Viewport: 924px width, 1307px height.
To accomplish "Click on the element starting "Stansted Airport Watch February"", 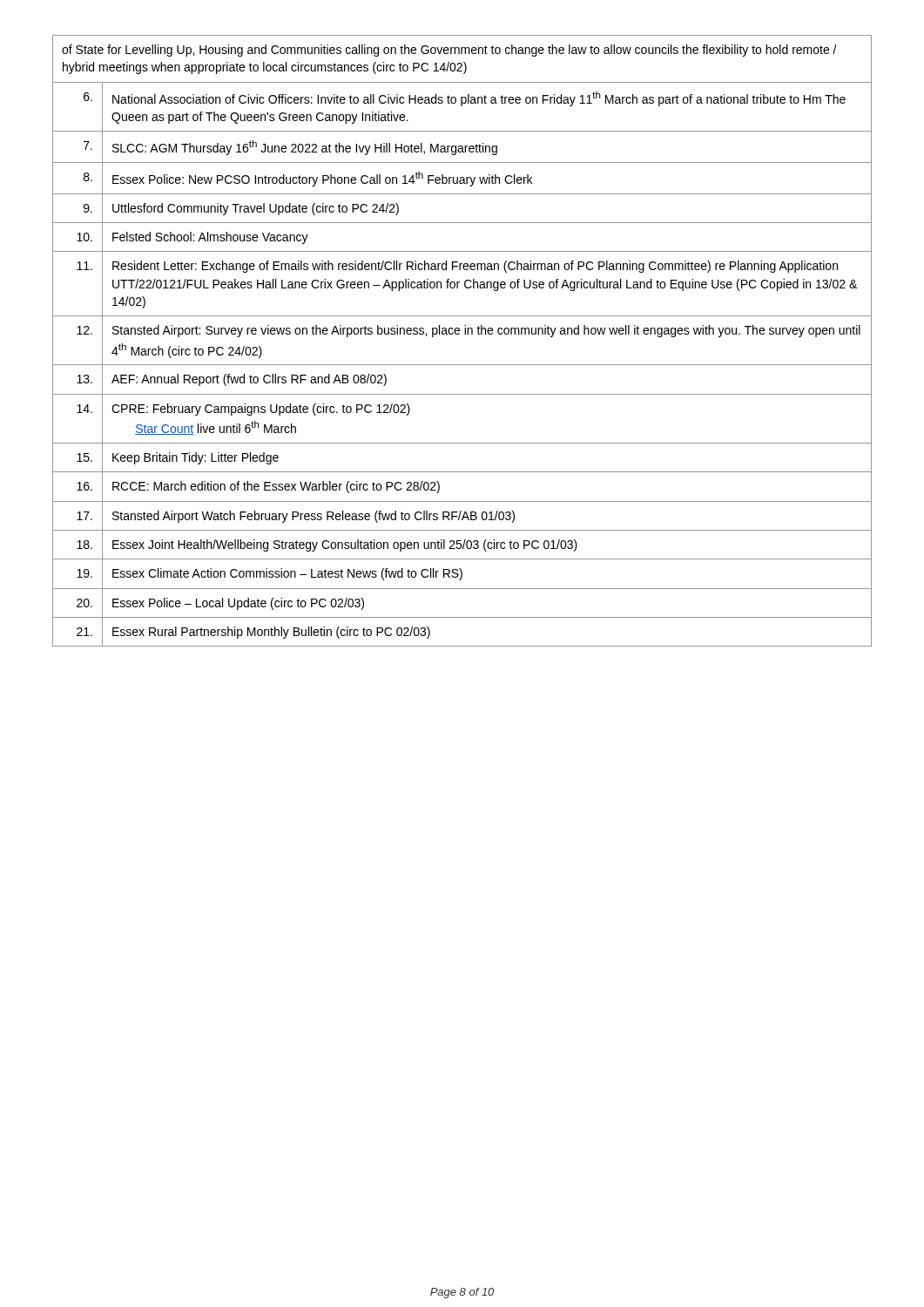I will coord(314,516).
